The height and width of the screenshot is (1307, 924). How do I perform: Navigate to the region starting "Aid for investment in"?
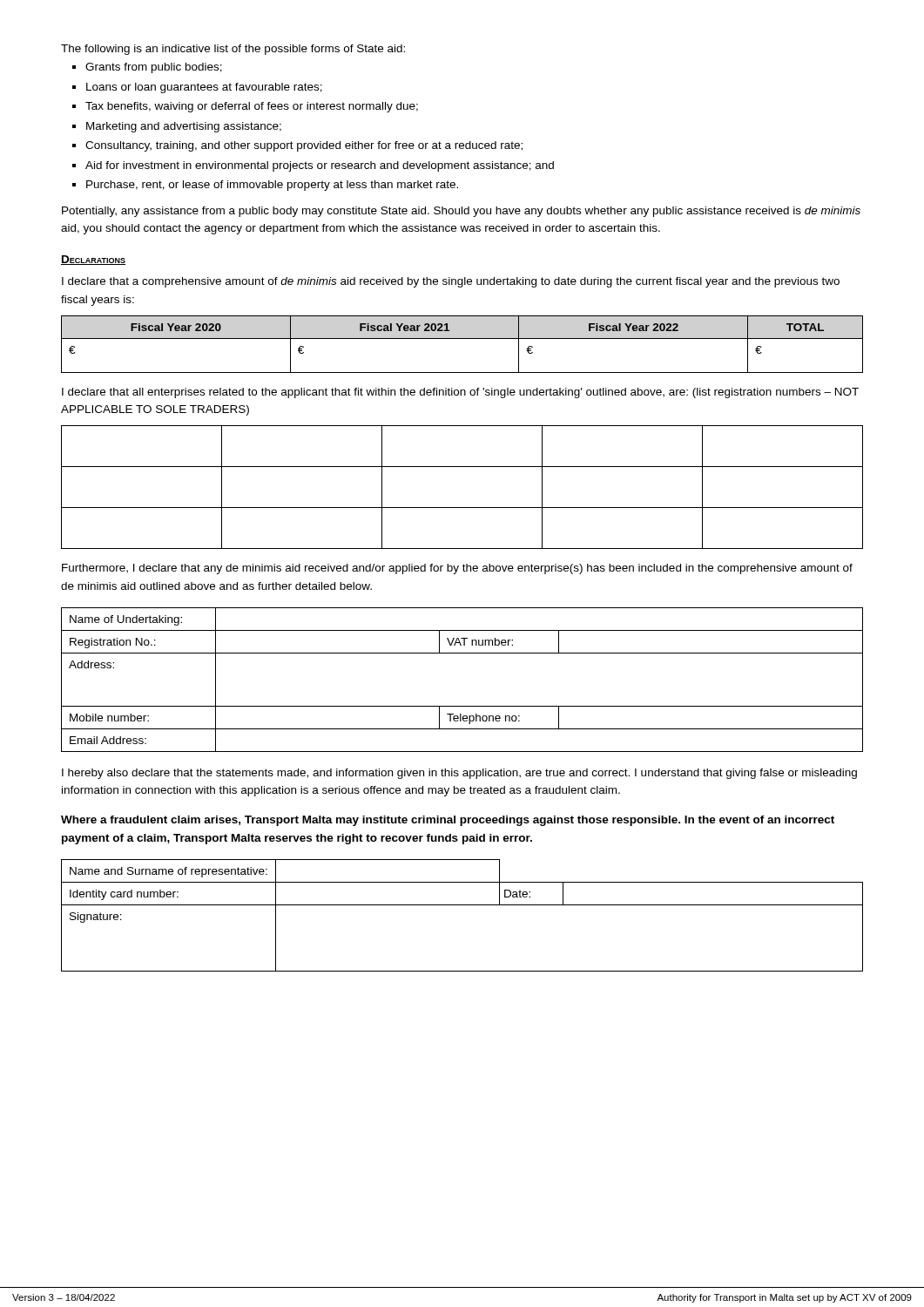tap(474, 165)
